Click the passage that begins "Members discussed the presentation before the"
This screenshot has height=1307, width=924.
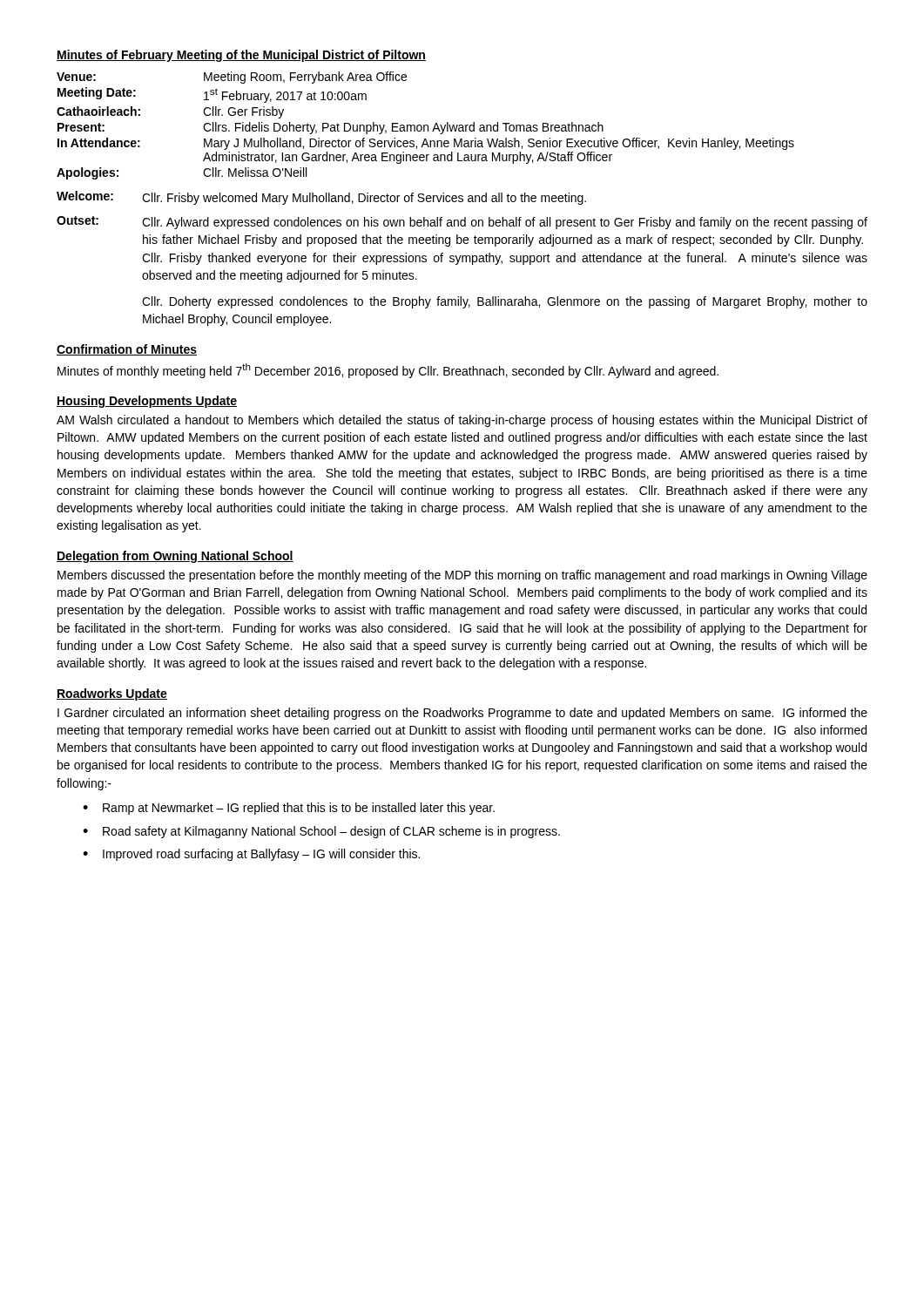[462, 619]
